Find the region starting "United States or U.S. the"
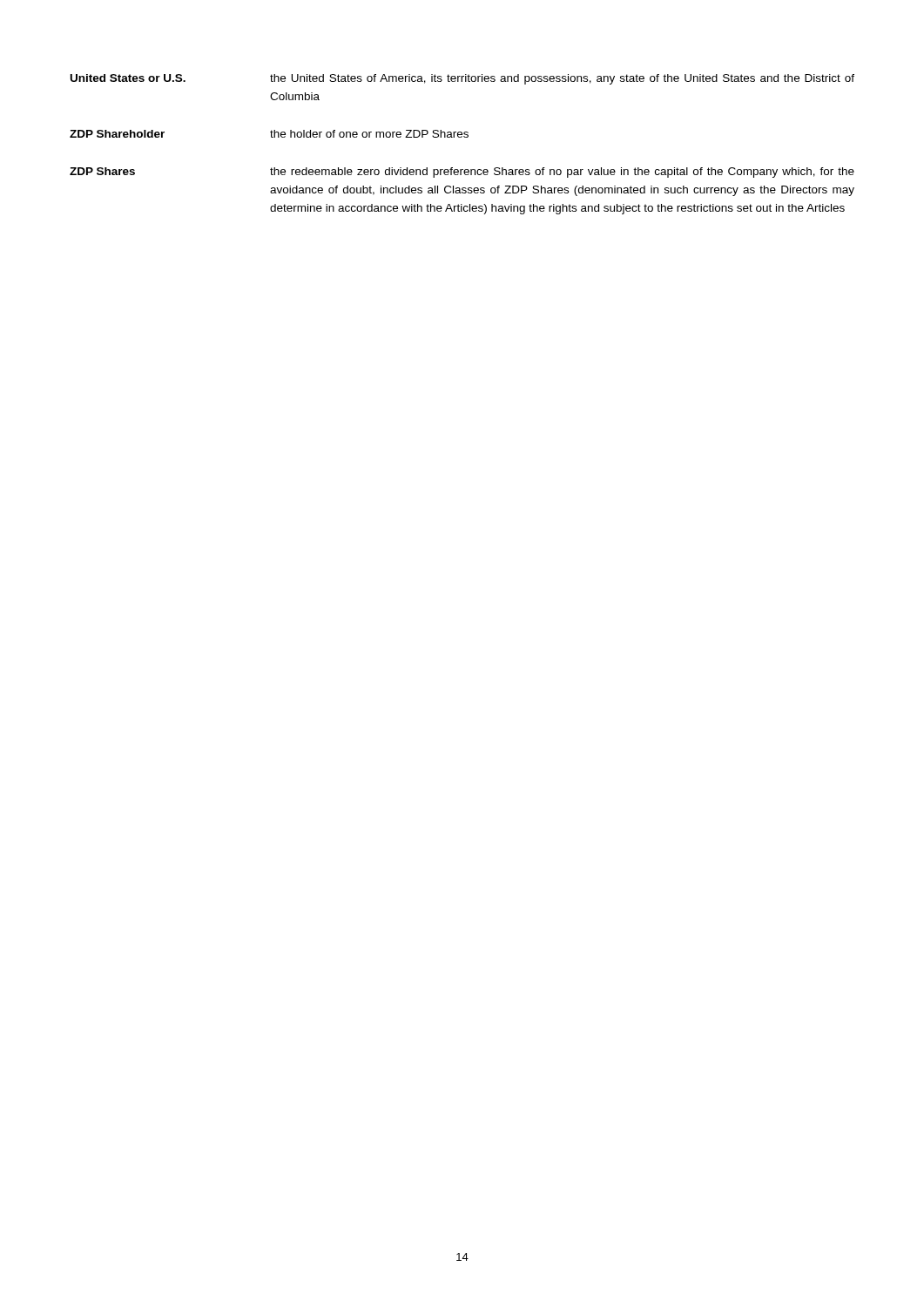The width and height of the screenshot is (924, 1307). [x=462, y=88]
